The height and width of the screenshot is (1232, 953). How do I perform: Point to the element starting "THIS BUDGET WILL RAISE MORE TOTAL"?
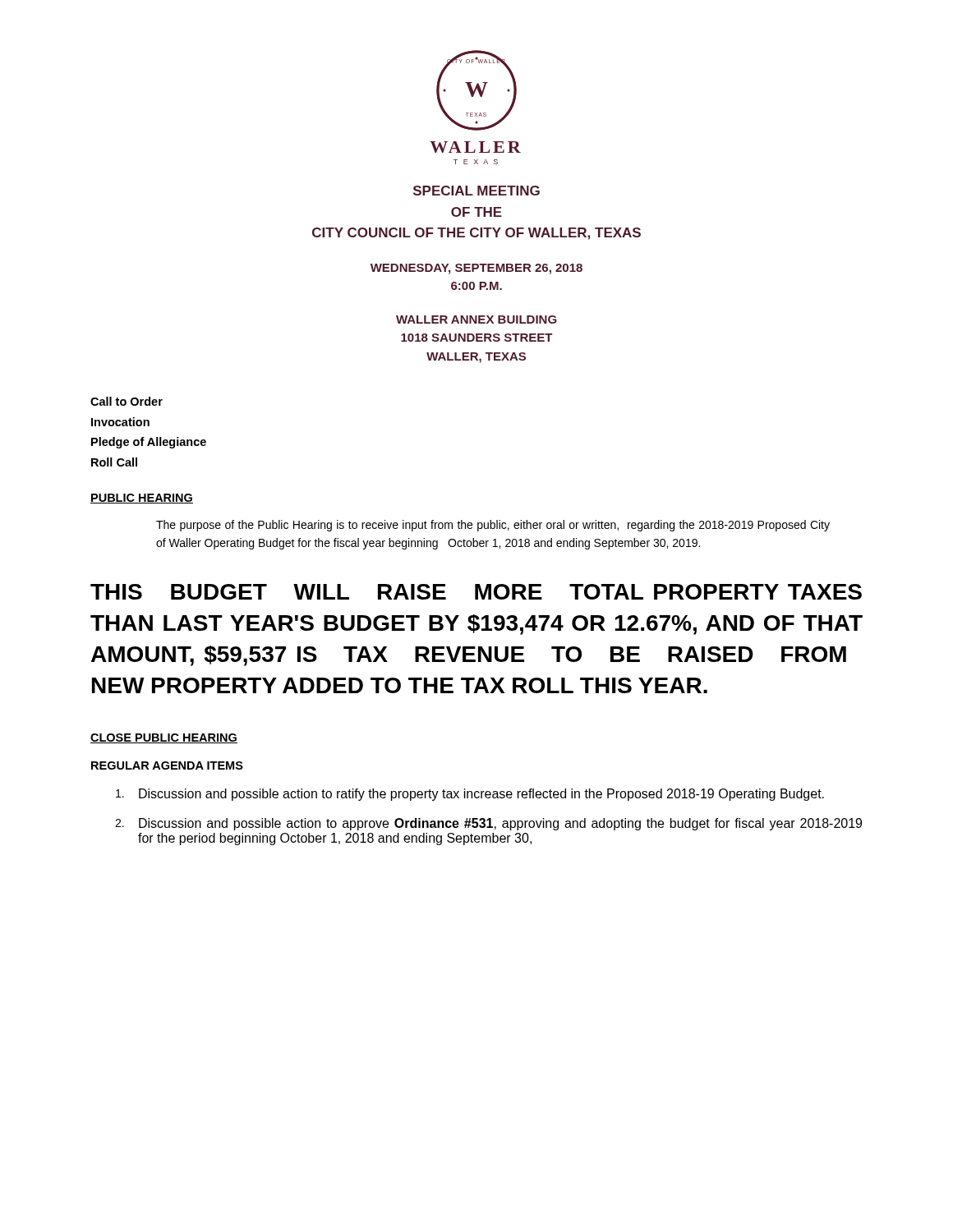coord(476,639)
